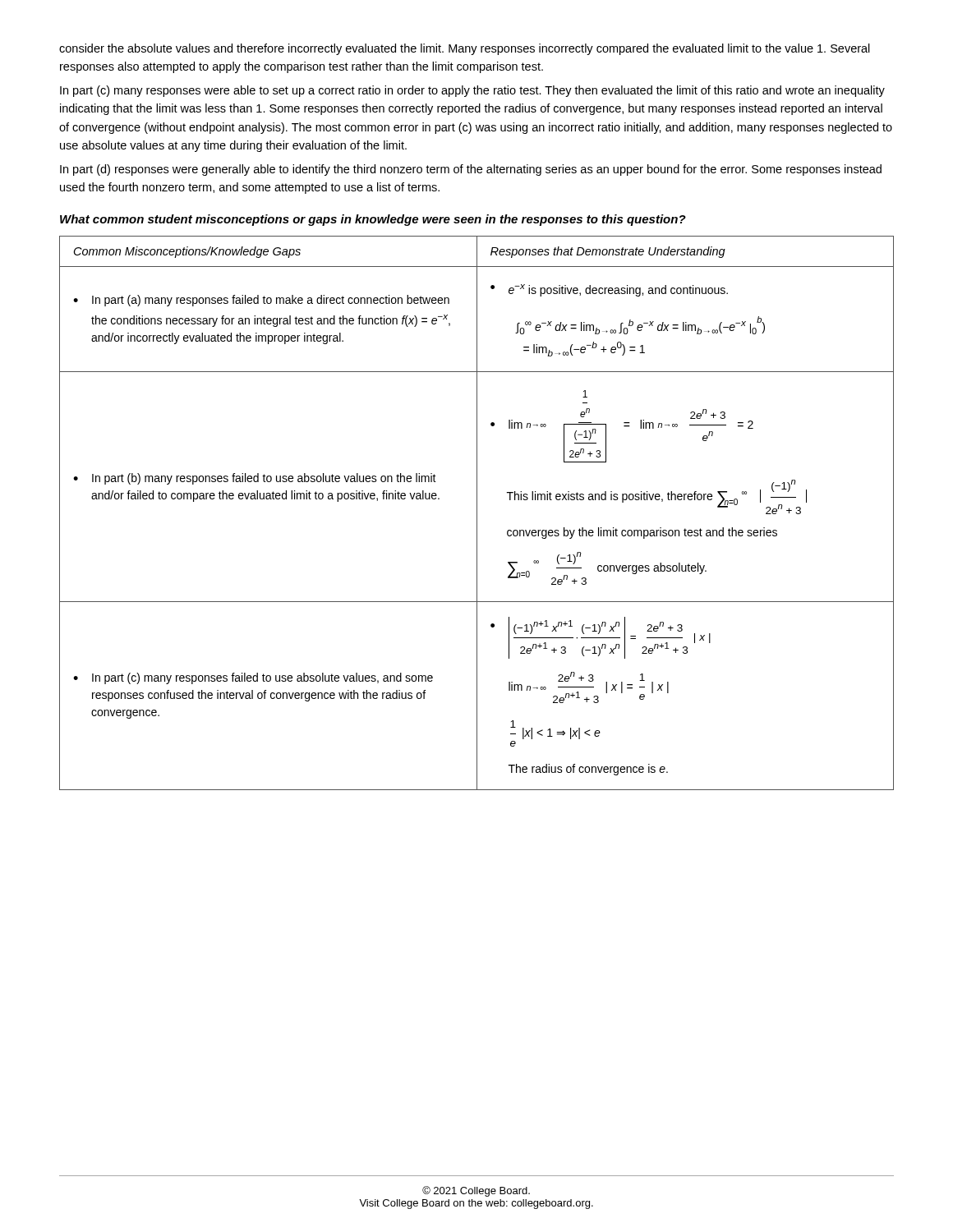Image resolution: width=953 pixels, height=1232 pixels.
Task: Click on the text block that says "consider the absolute"
Action: [x=465, y=58]
